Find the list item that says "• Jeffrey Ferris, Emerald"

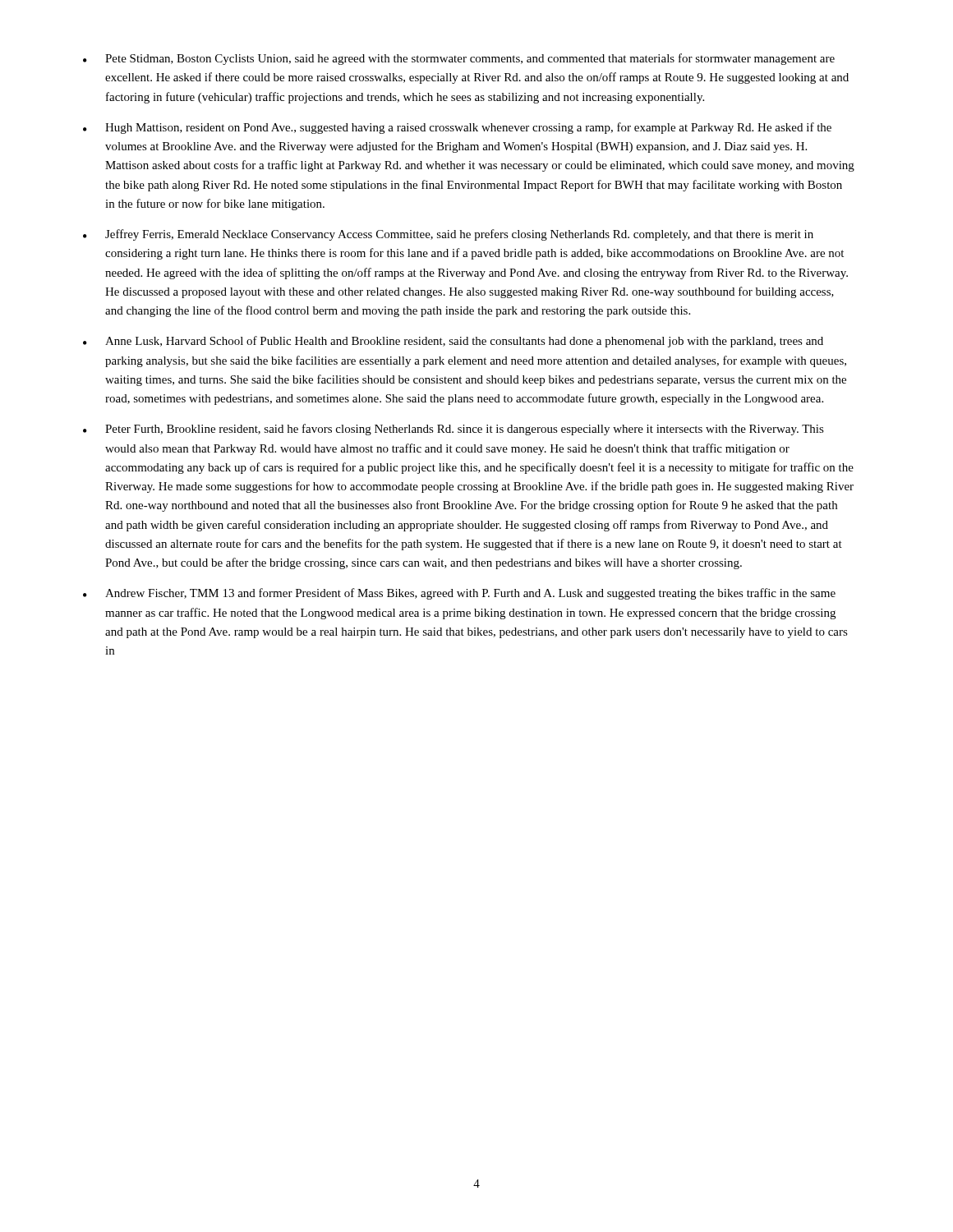(x=468, y=273)
